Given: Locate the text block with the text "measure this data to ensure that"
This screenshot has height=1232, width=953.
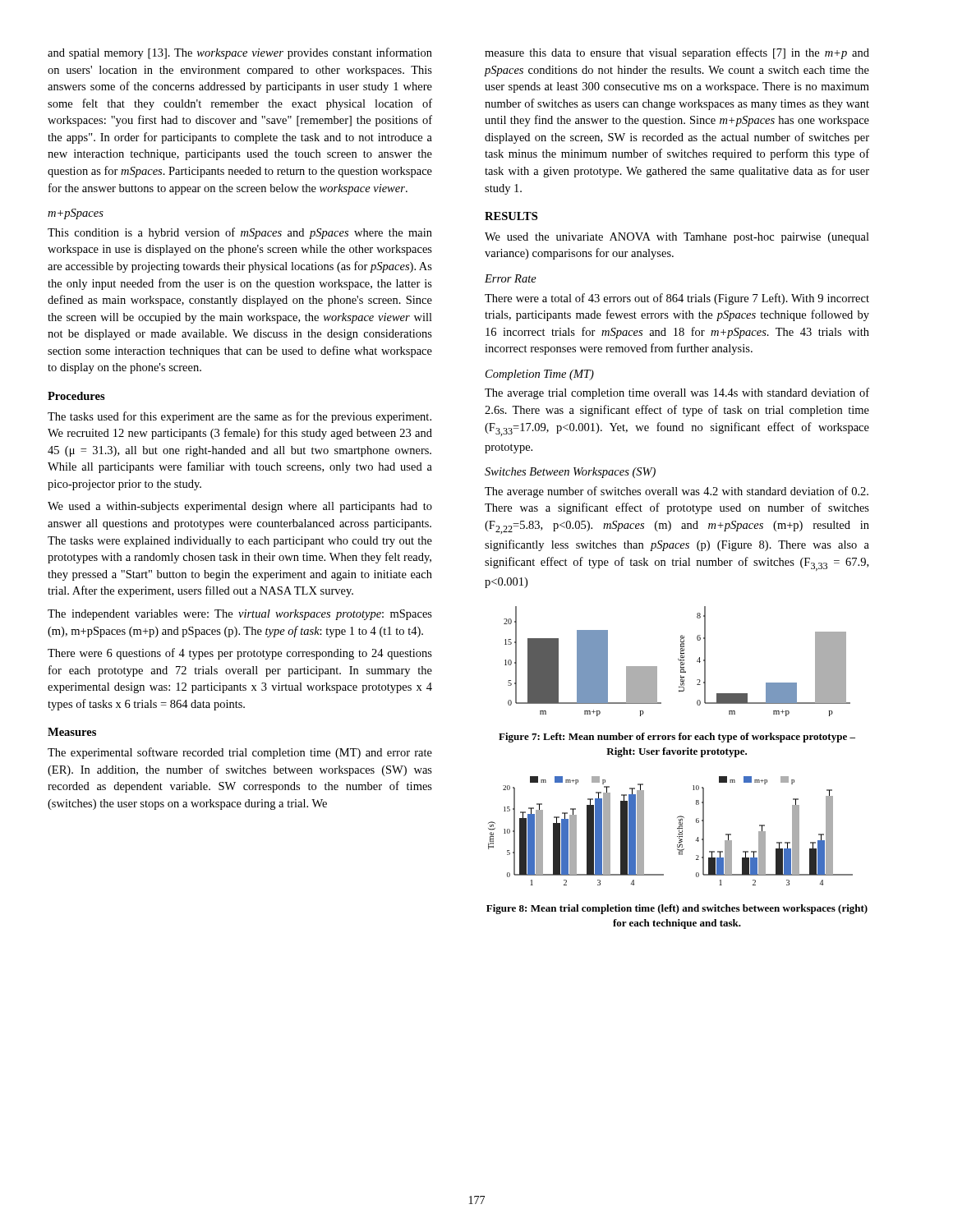Looking at the screenshot, I should [x=677, y=120].
